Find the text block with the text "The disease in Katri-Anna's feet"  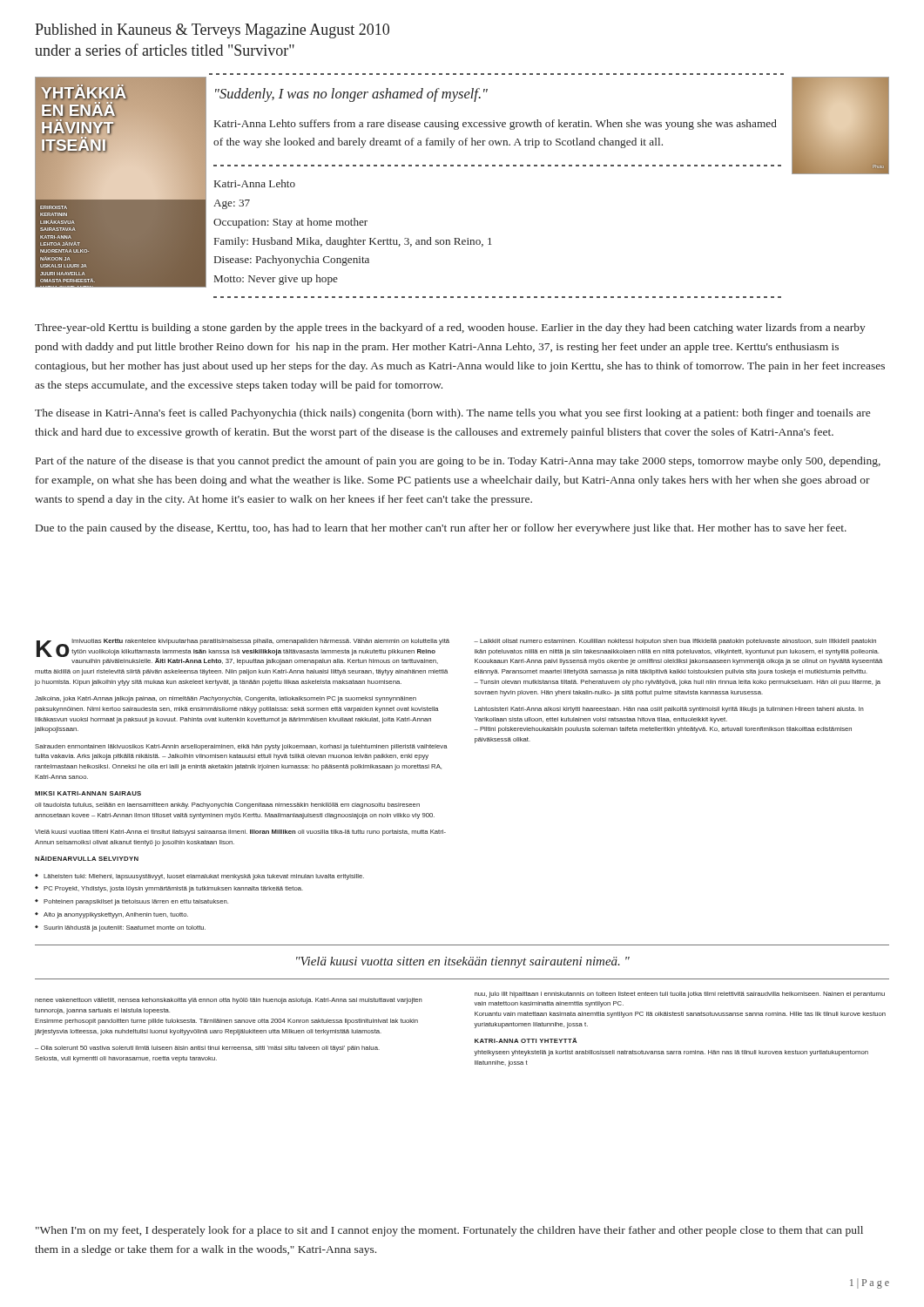point(453,422)
